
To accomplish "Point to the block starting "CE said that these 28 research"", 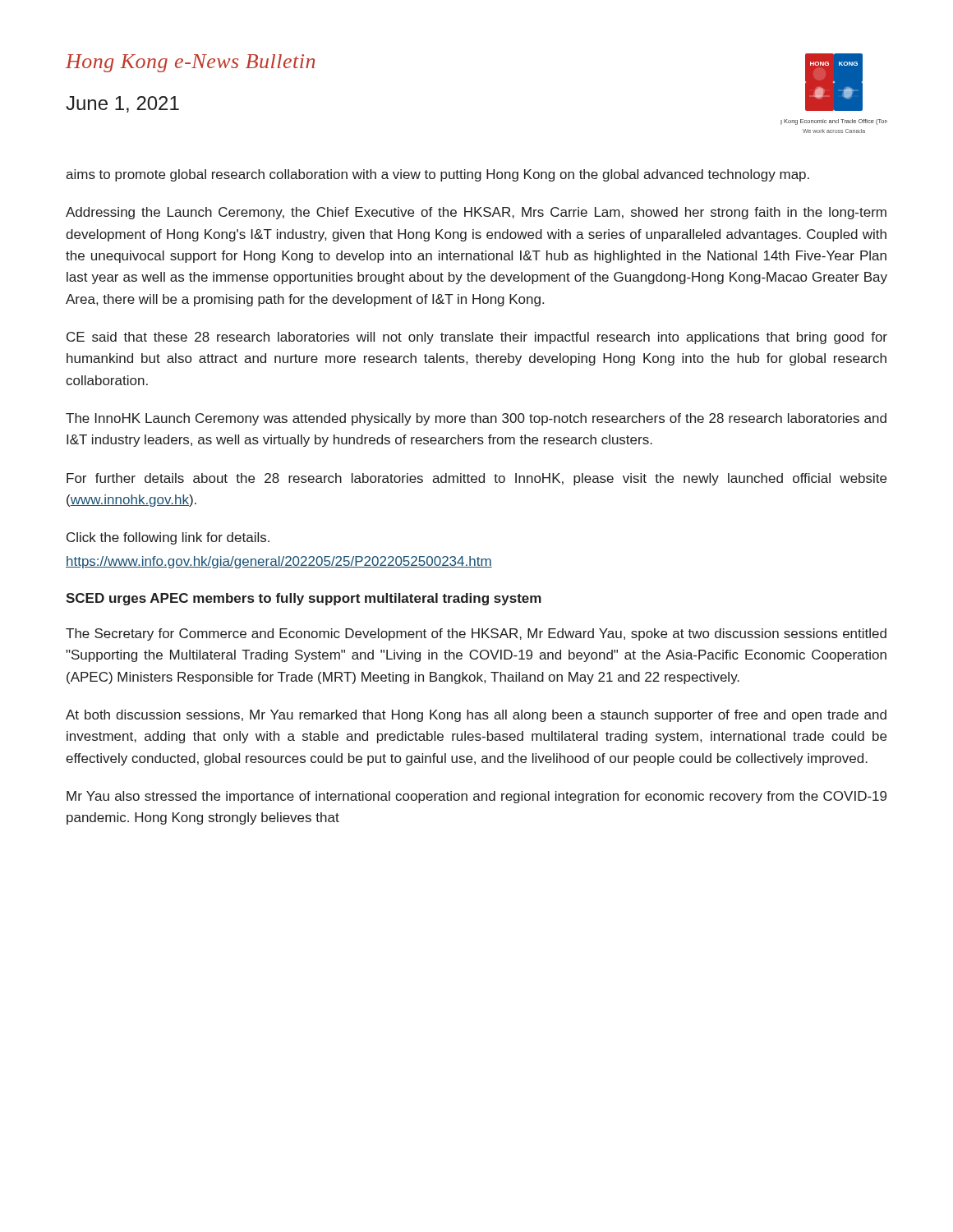I will pos(476,359).
